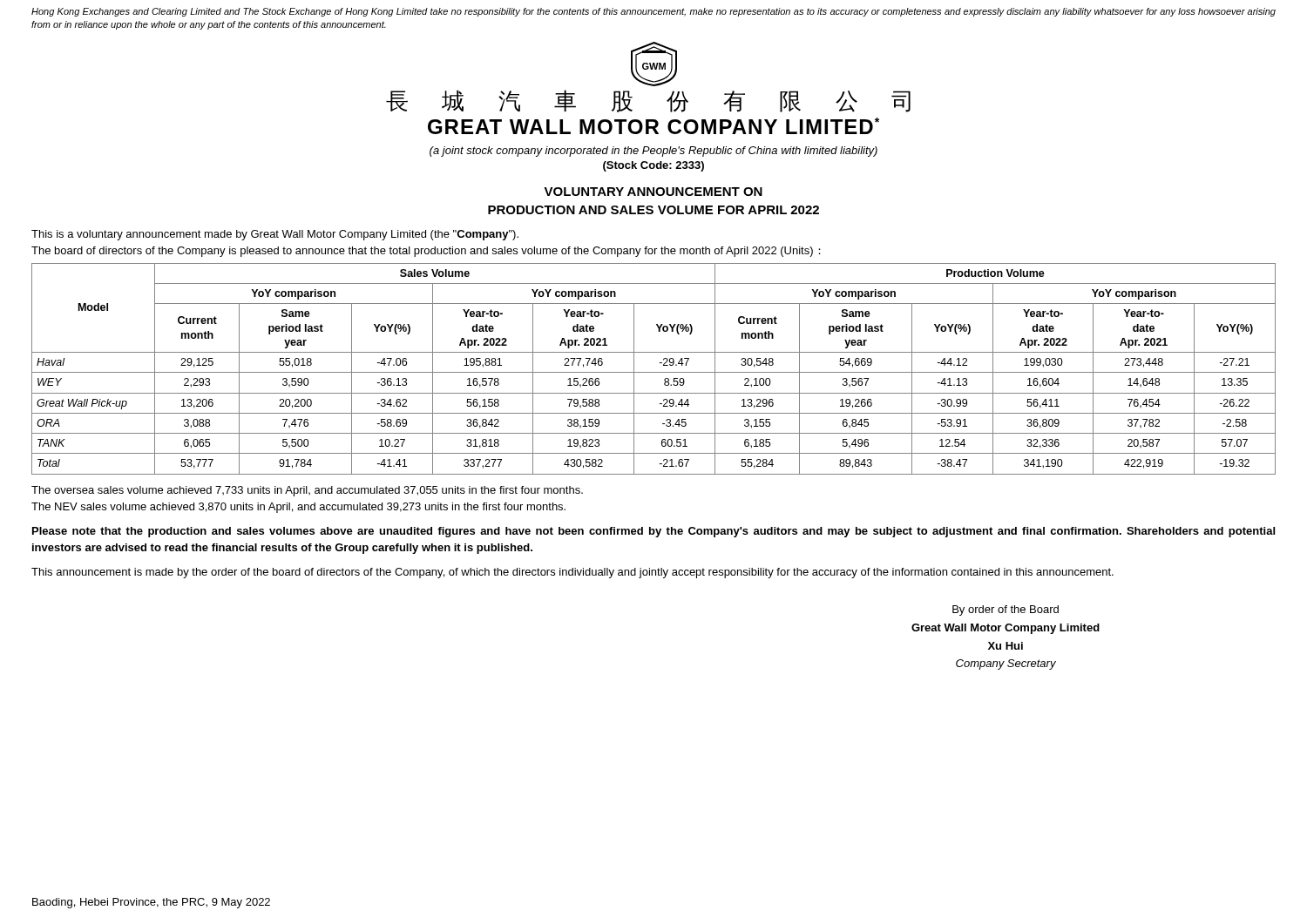
Task: Select the text starting "Please note that the production"
Action: click(654, 539)
